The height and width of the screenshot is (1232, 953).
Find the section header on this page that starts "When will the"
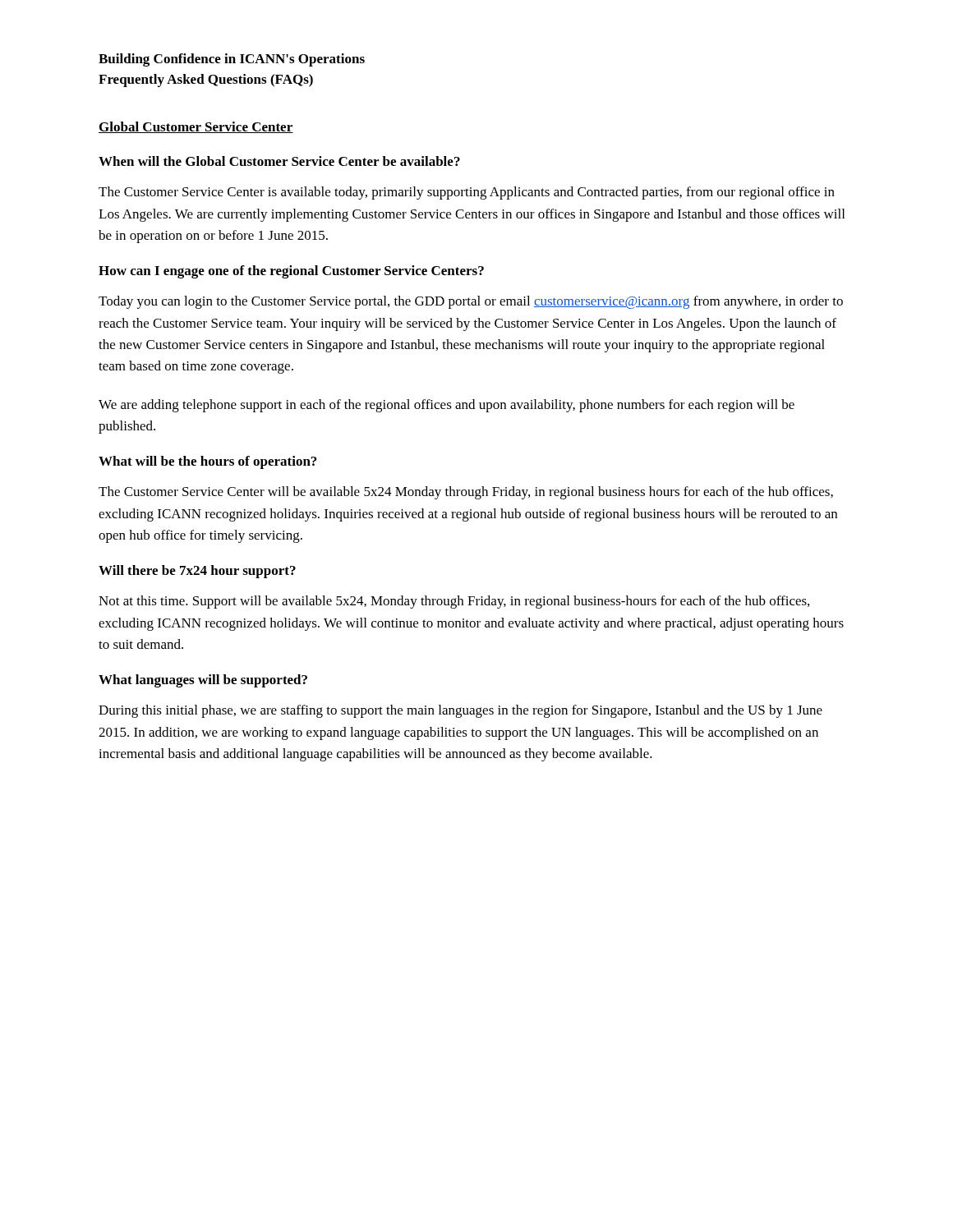click(279, 161)
